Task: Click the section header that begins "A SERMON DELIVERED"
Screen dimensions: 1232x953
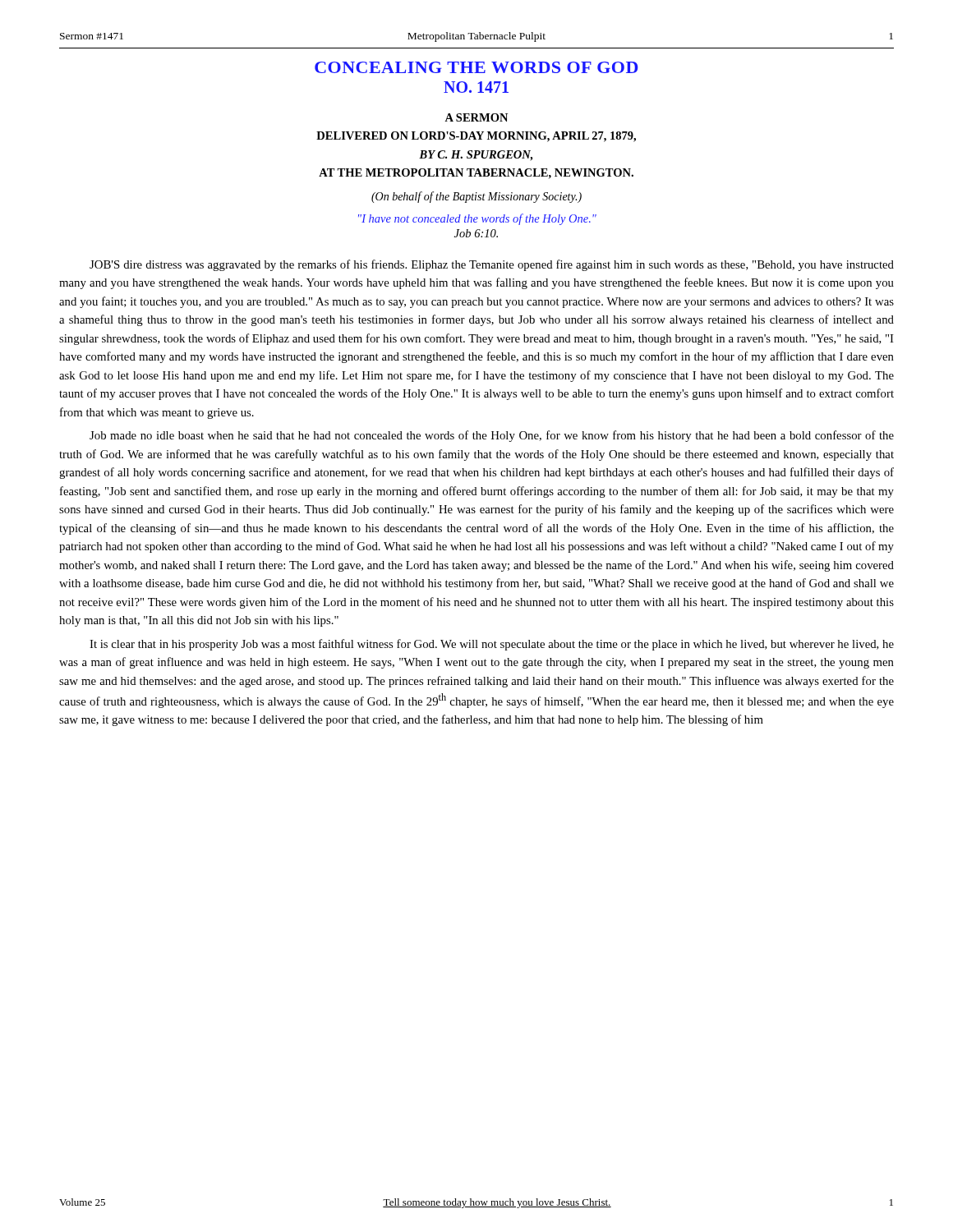Action: pyautogui.click(x=476, y=145)
